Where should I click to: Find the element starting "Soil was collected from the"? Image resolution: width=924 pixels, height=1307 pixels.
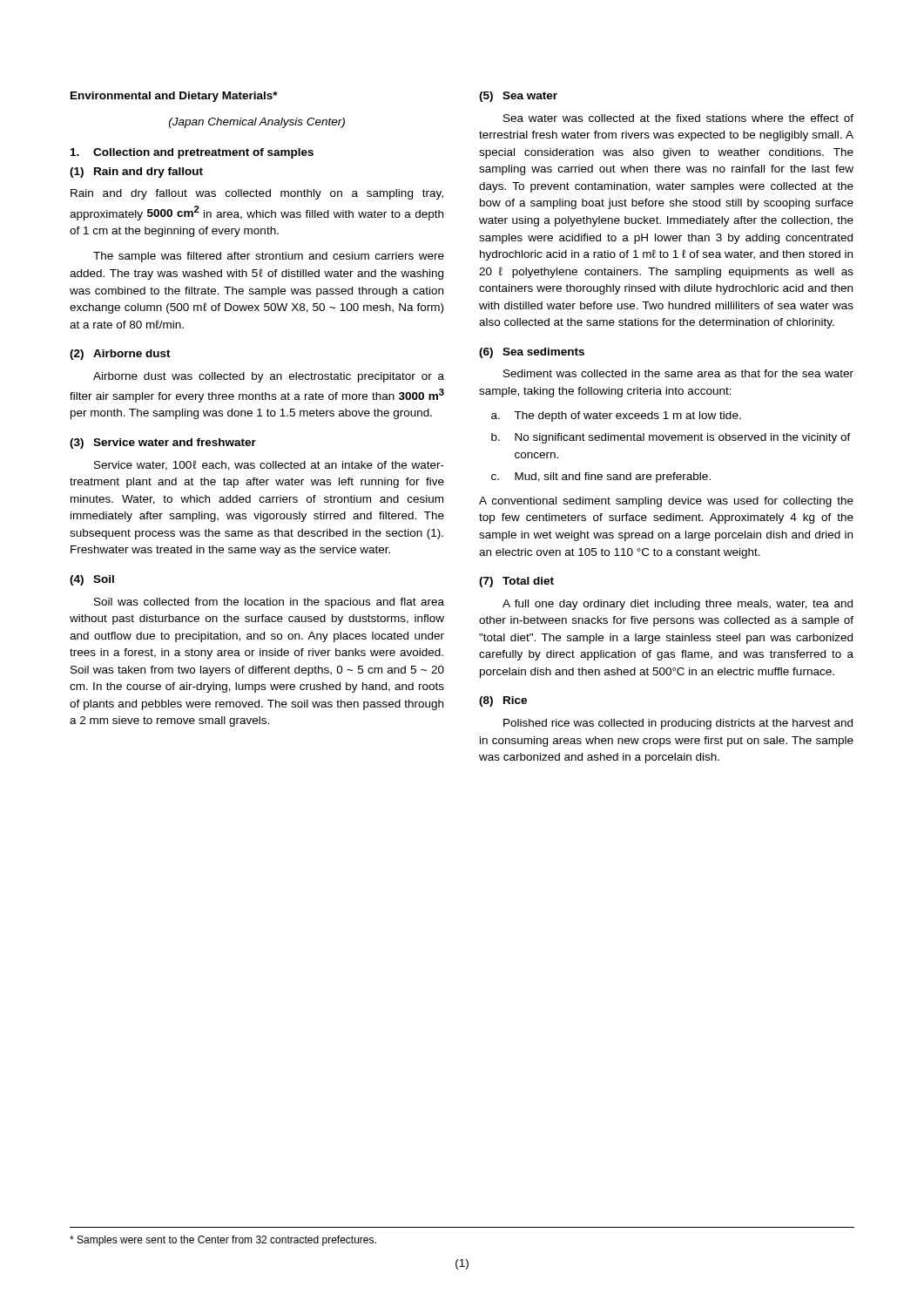pos(257,661)
